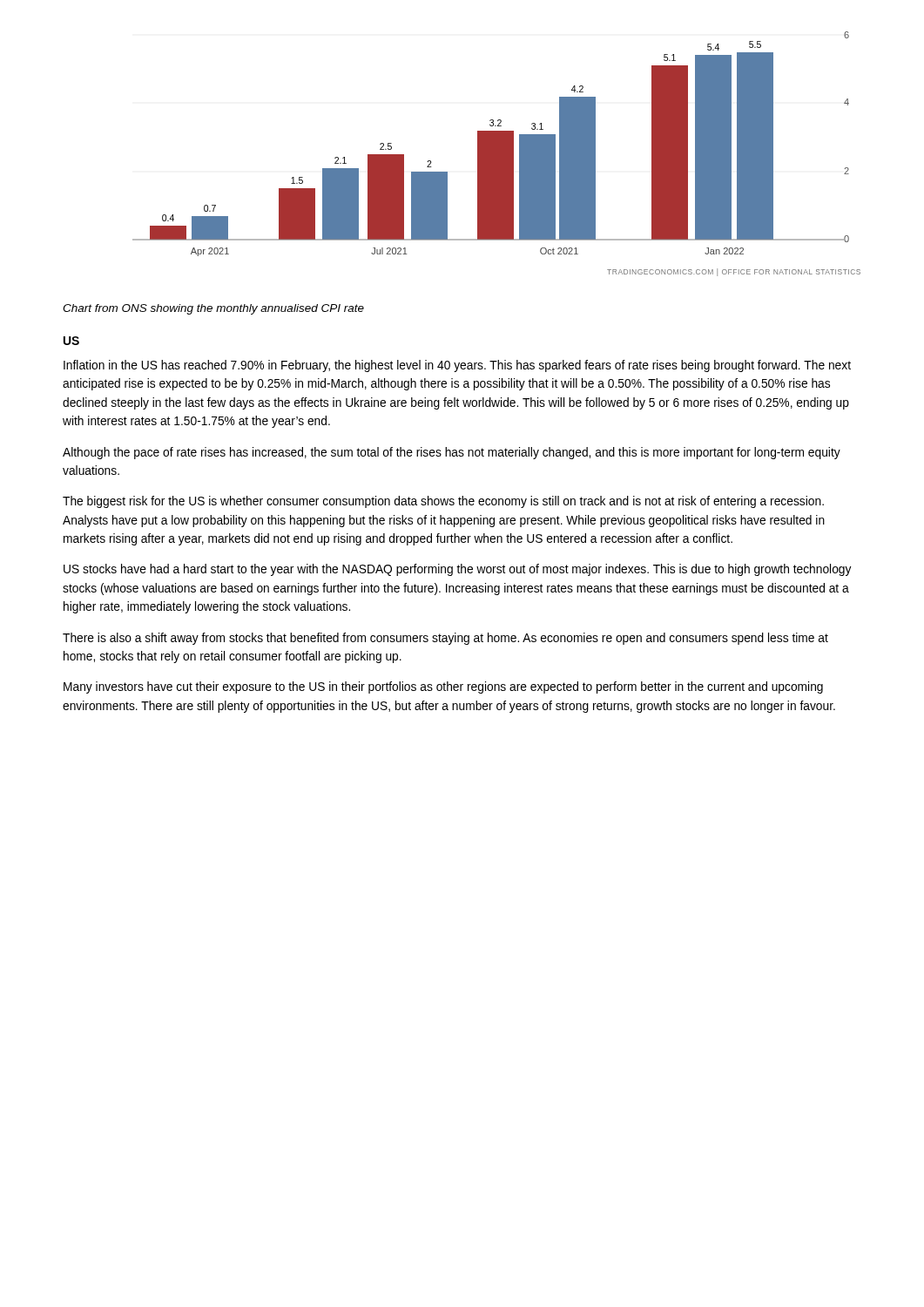
Task: Locate the text block that reads "Although the pace of"
Action: pyautogui.click(x=451, y=462)
